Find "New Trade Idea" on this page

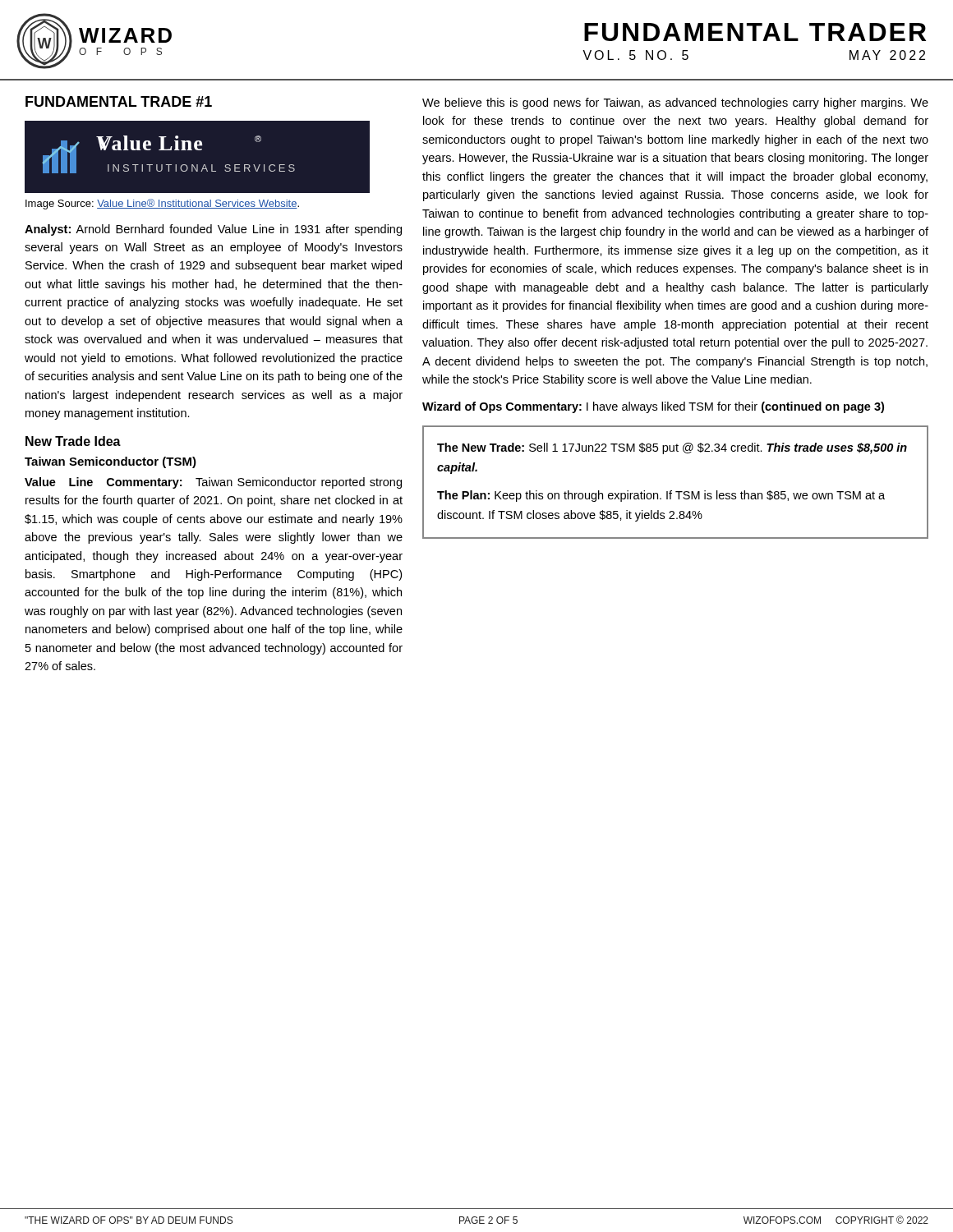73,441
